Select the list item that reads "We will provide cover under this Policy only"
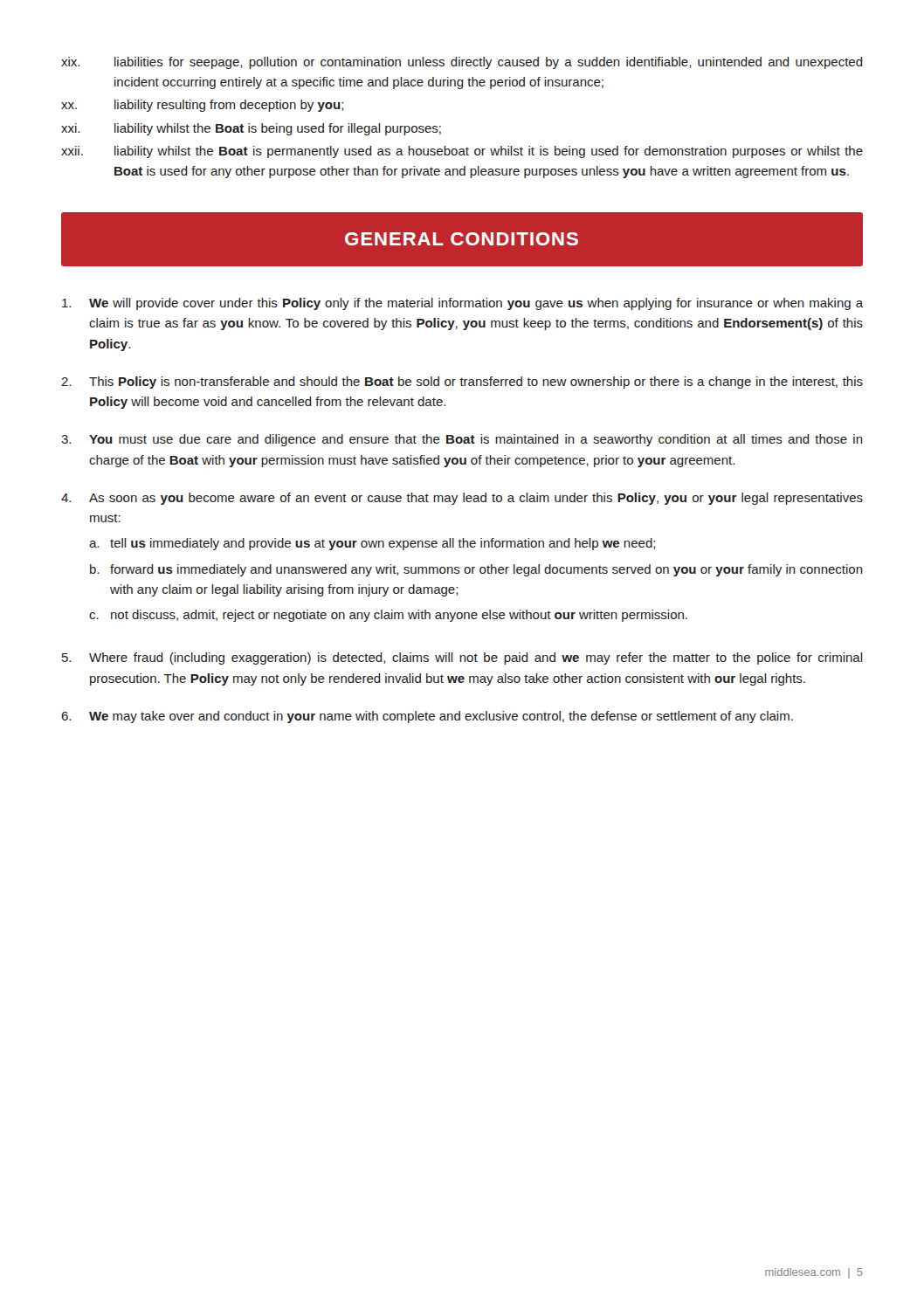This screenshot has width=924, height=1310. coord(462,323)
